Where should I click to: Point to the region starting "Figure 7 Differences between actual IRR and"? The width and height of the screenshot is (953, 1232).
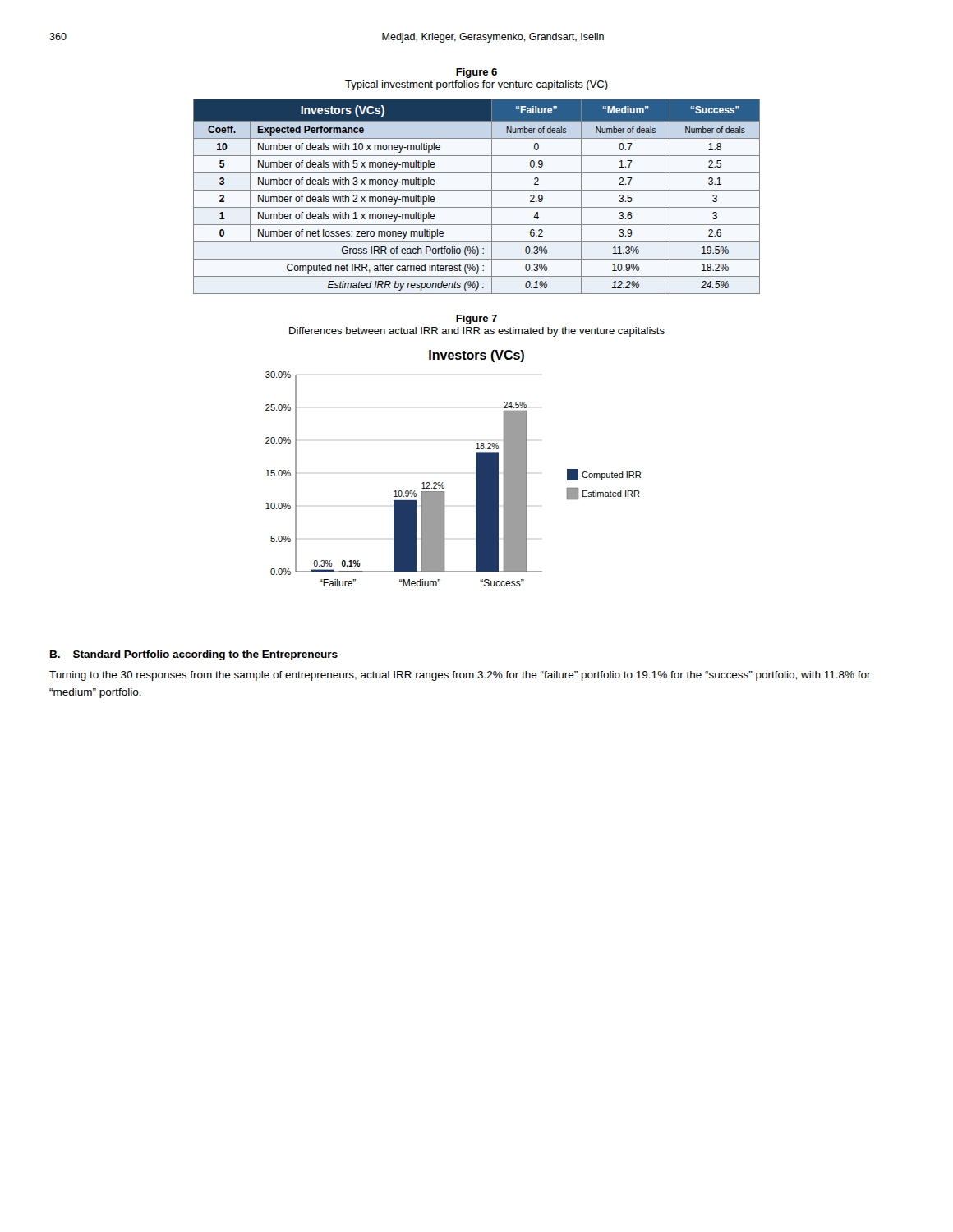tap(476, 324)
